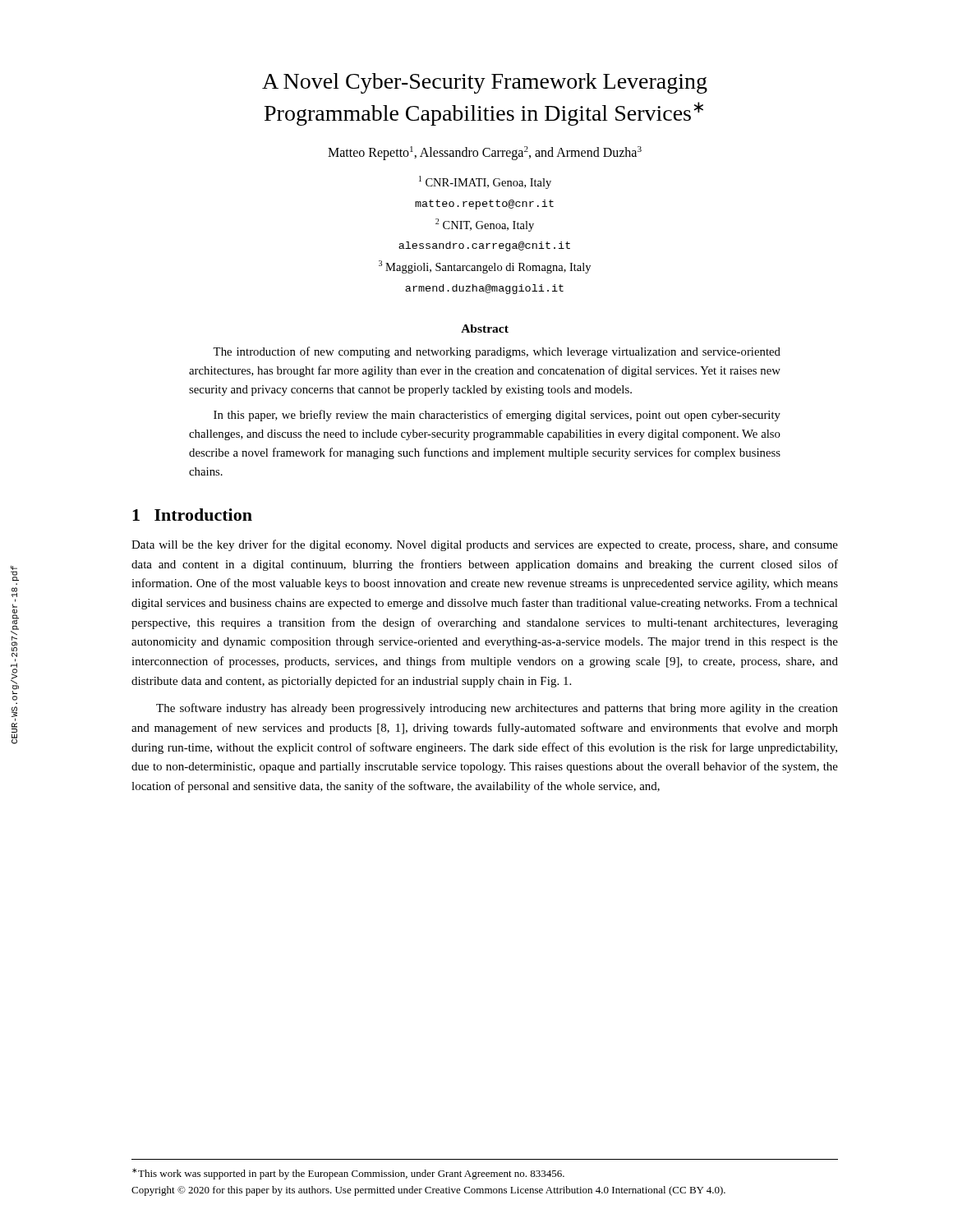Select the text block that reads "1 CNR-IMATI, Genoa, Italy matteo.repetto@cnr.it"
This screenshot has width=953, height=1232.
click(485, 234)
